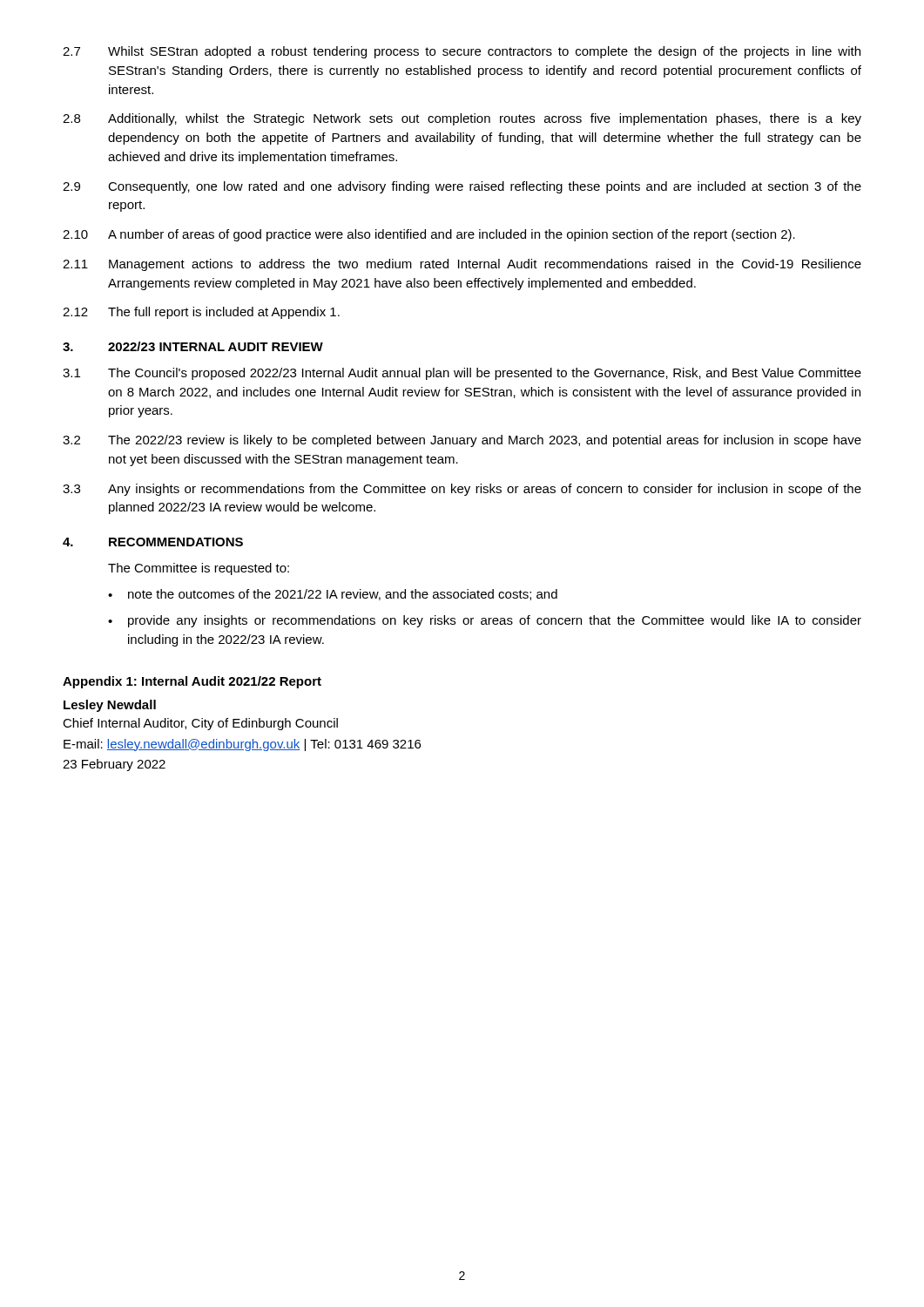Locate the text block starting "4. RECOMMENDATIONS"
Viewport: 924px width, 1307px height.
click(153, 542)
